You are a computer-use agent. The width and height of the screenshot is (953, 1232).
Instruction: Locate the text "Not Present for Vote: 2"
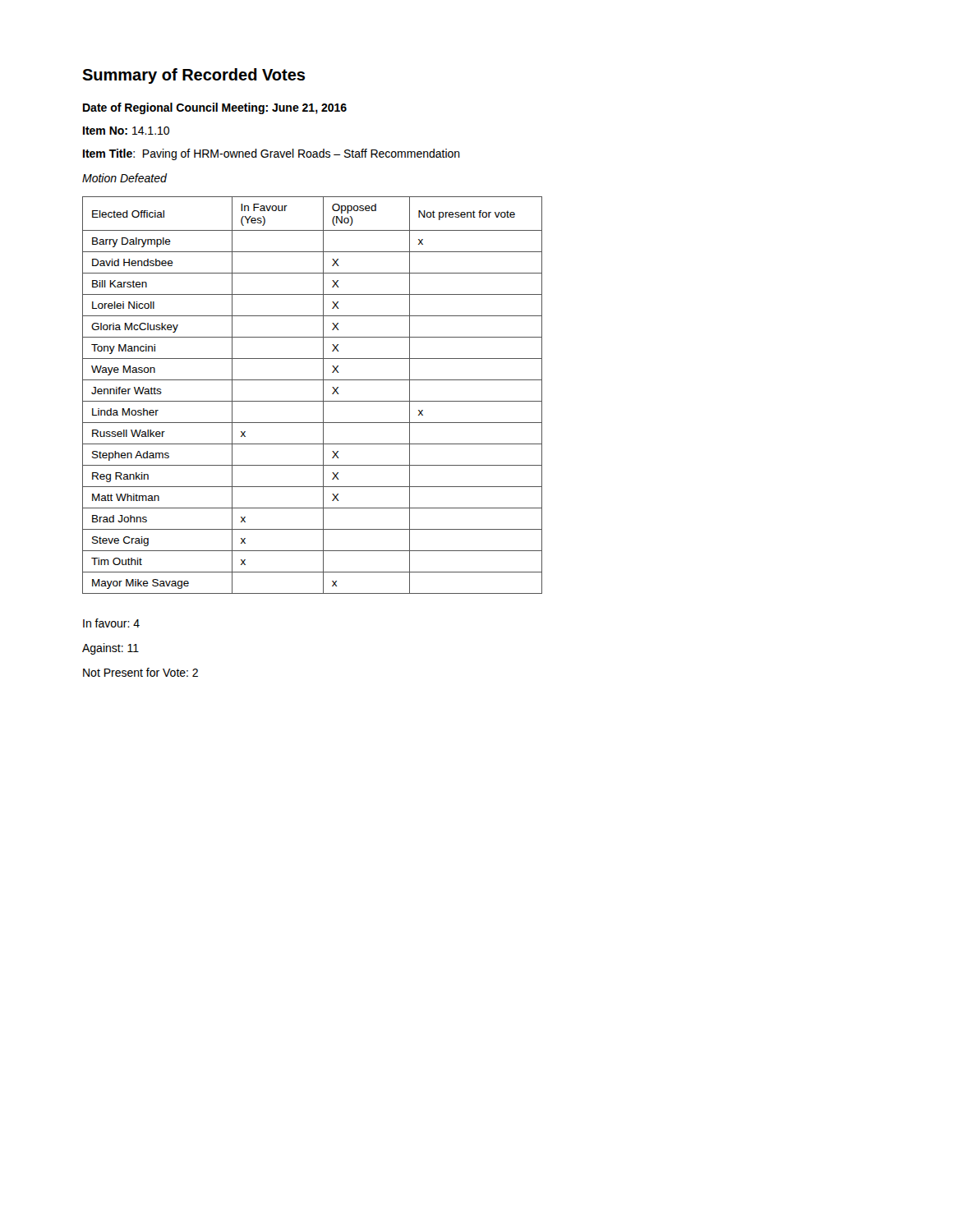click(140, 673)
